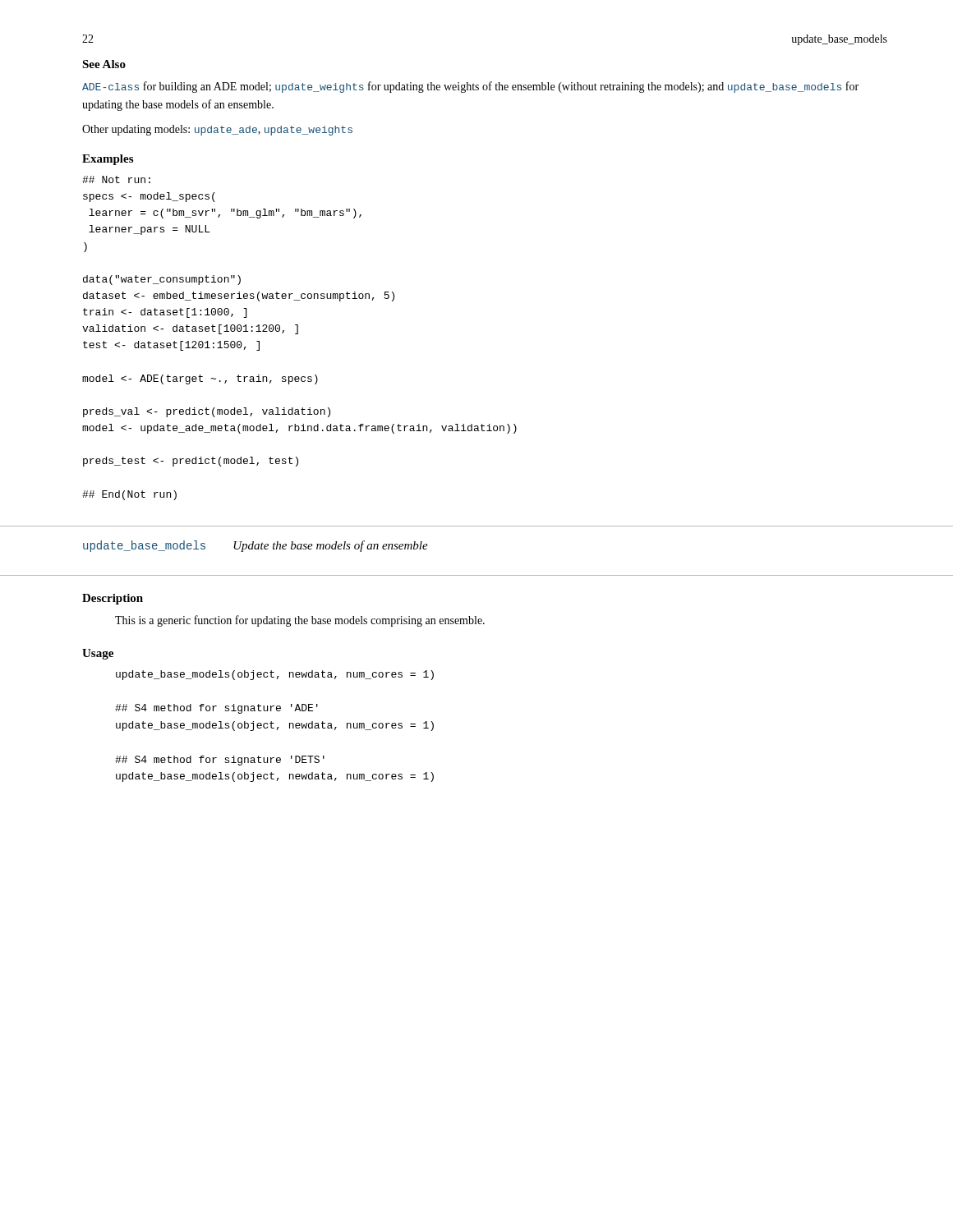Point to the text block starting "update_base_models(object, newdata, num_cores = 1) ## S4 method"
The height and width of the screenshot is (1232, 953).
[x=275, y=726]
